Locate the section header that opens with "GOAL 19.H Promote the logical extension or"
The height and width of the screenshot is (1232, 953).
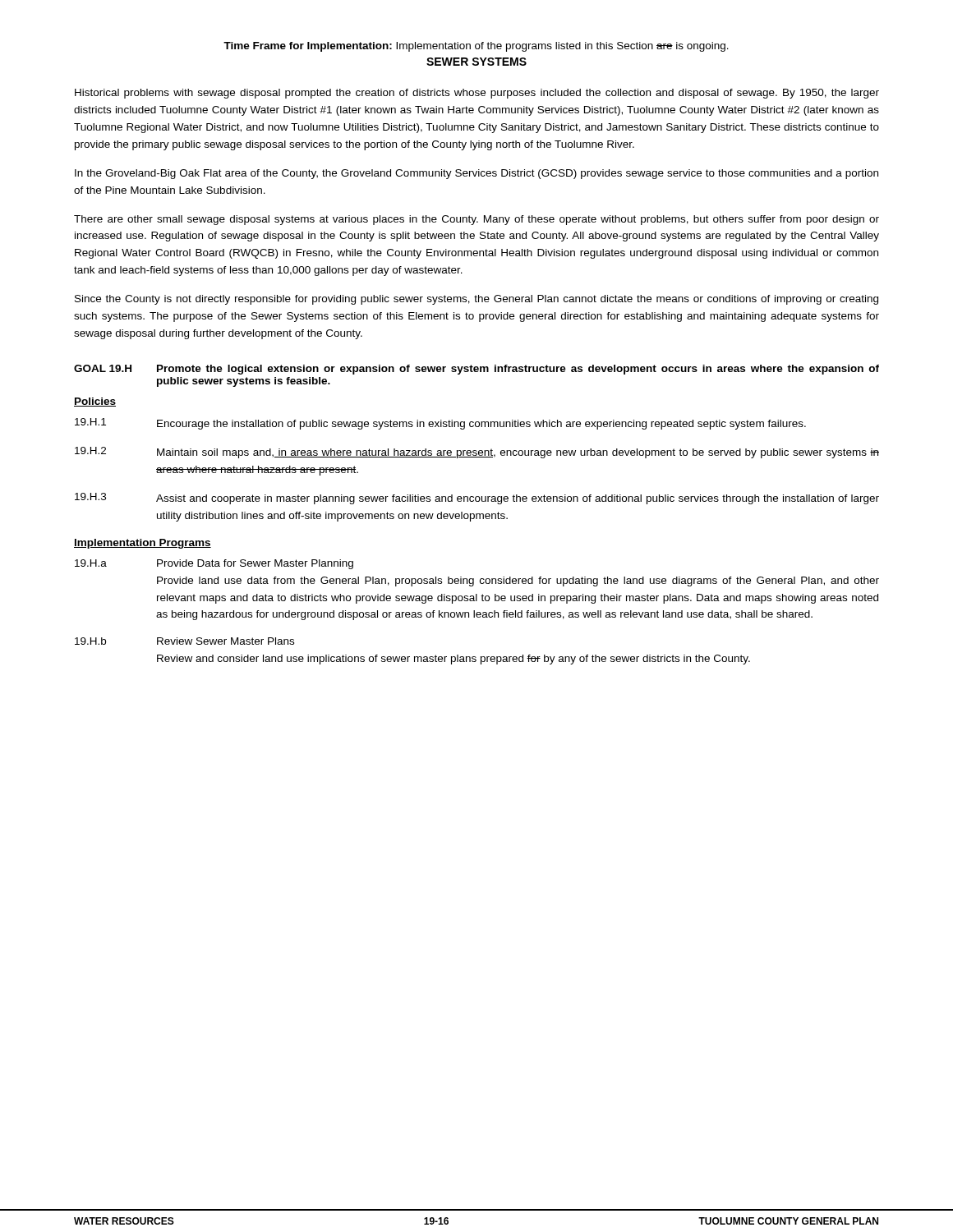click(476, 375)
